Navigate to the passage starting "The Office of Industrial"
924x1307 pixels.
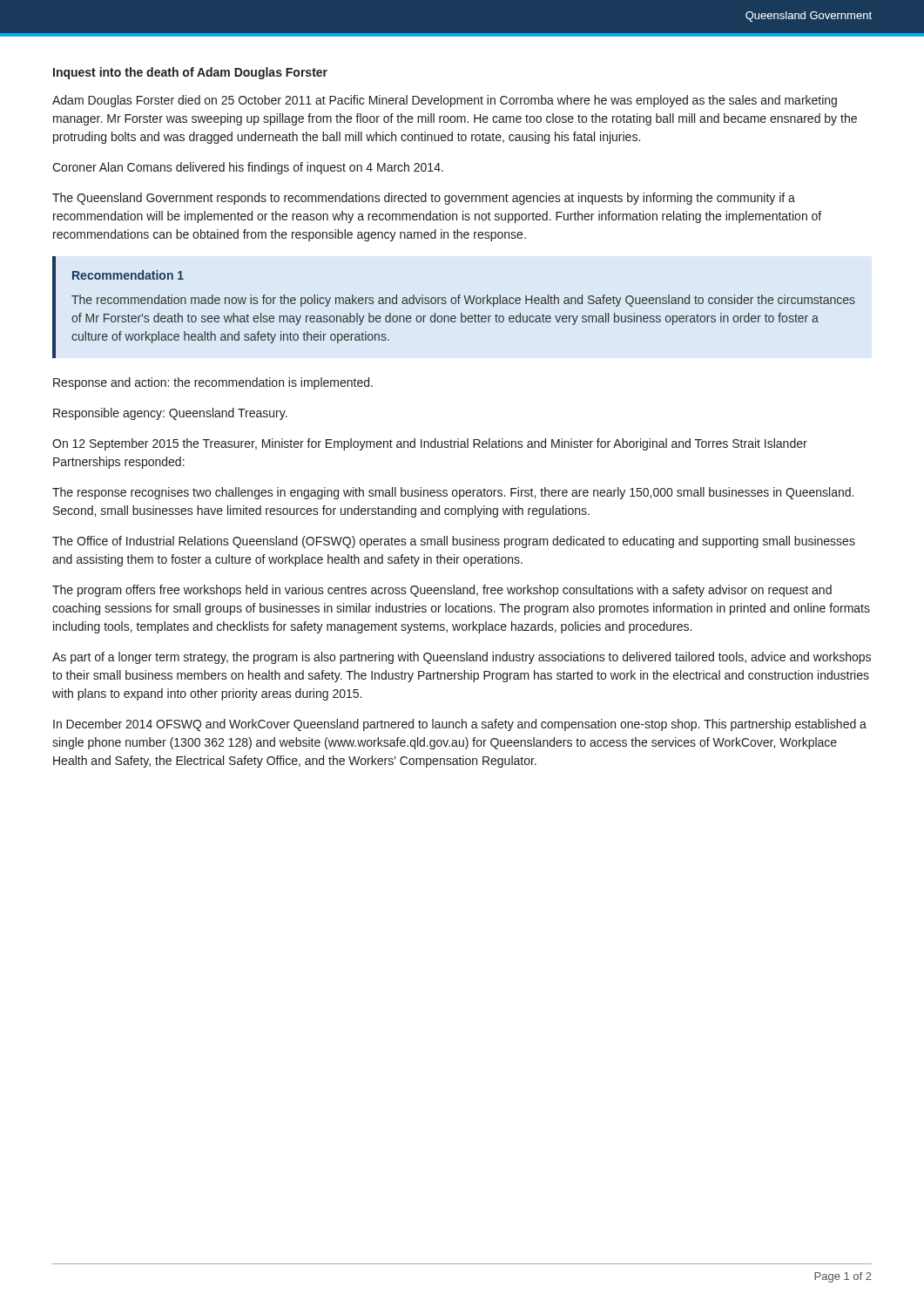click(x=462, y=551)
